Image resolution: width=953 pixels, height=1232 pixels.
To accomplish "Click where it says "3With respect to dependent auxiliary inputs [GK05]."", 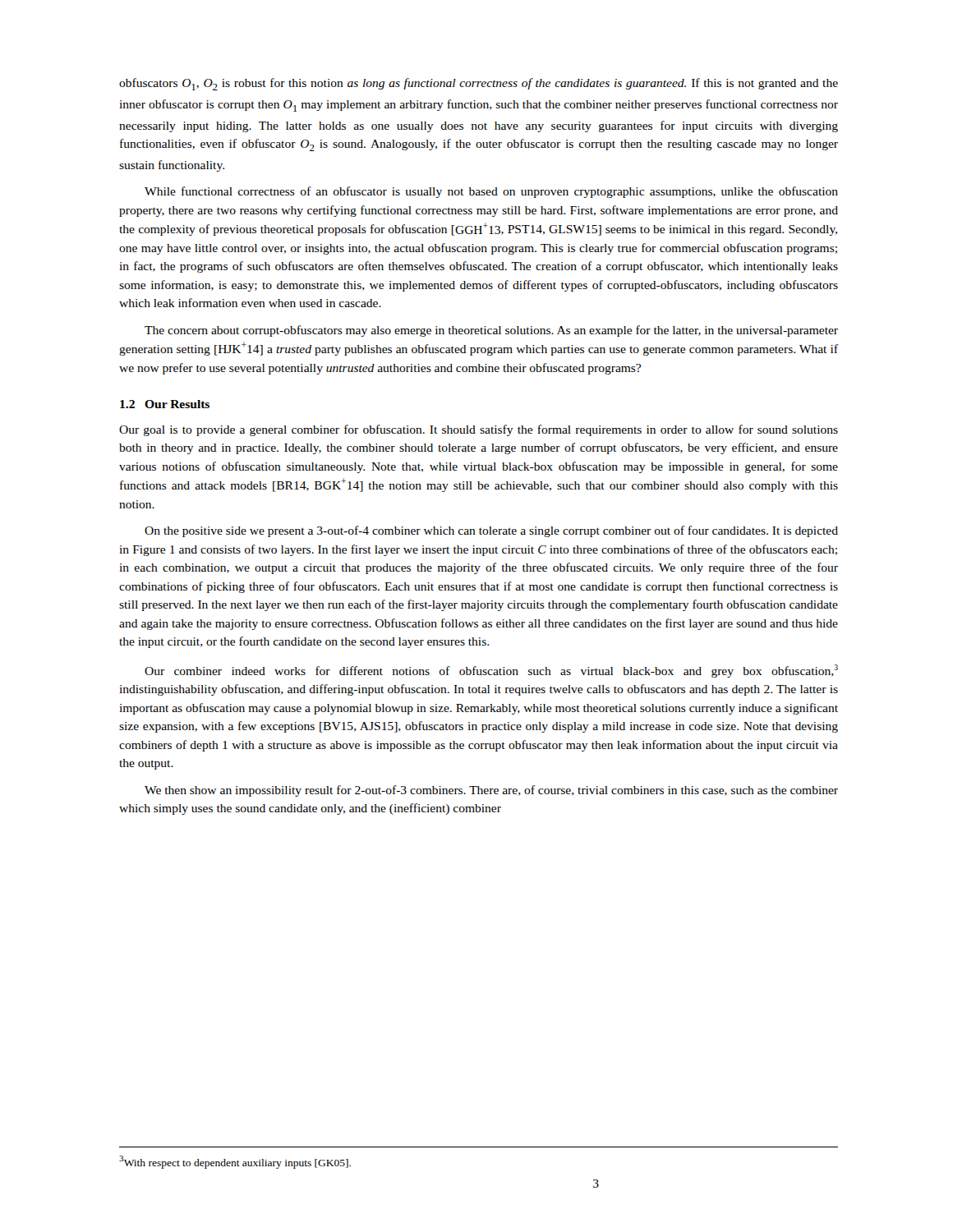I will point(235,1161).
